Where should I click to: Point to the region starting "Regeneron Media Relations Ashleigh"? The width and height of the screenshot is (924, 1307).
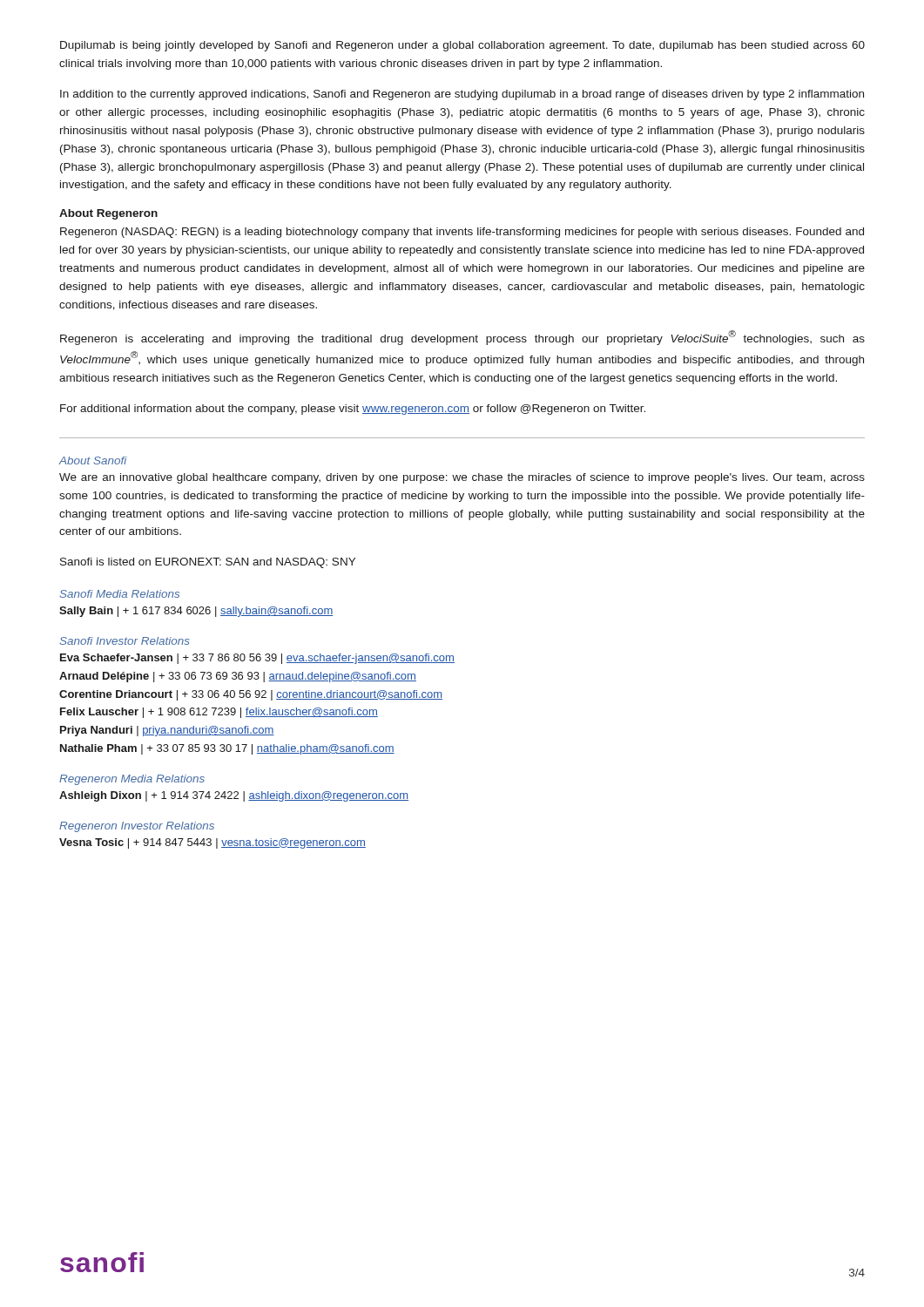[x=132, y=780]
